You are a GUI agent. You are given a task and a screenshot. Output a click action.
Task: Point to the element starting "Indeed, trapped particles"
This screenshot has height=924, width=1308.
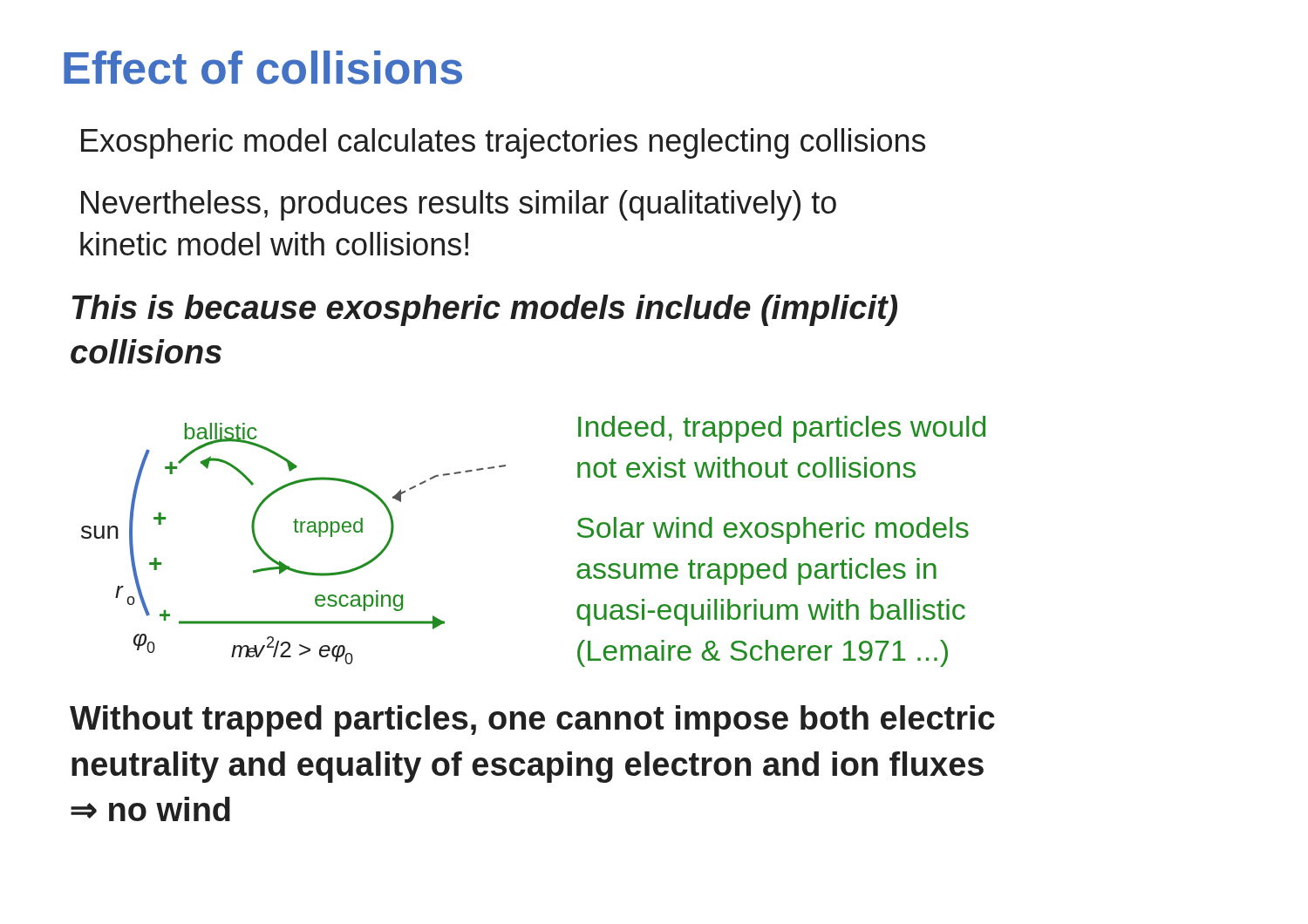(782, 447)
